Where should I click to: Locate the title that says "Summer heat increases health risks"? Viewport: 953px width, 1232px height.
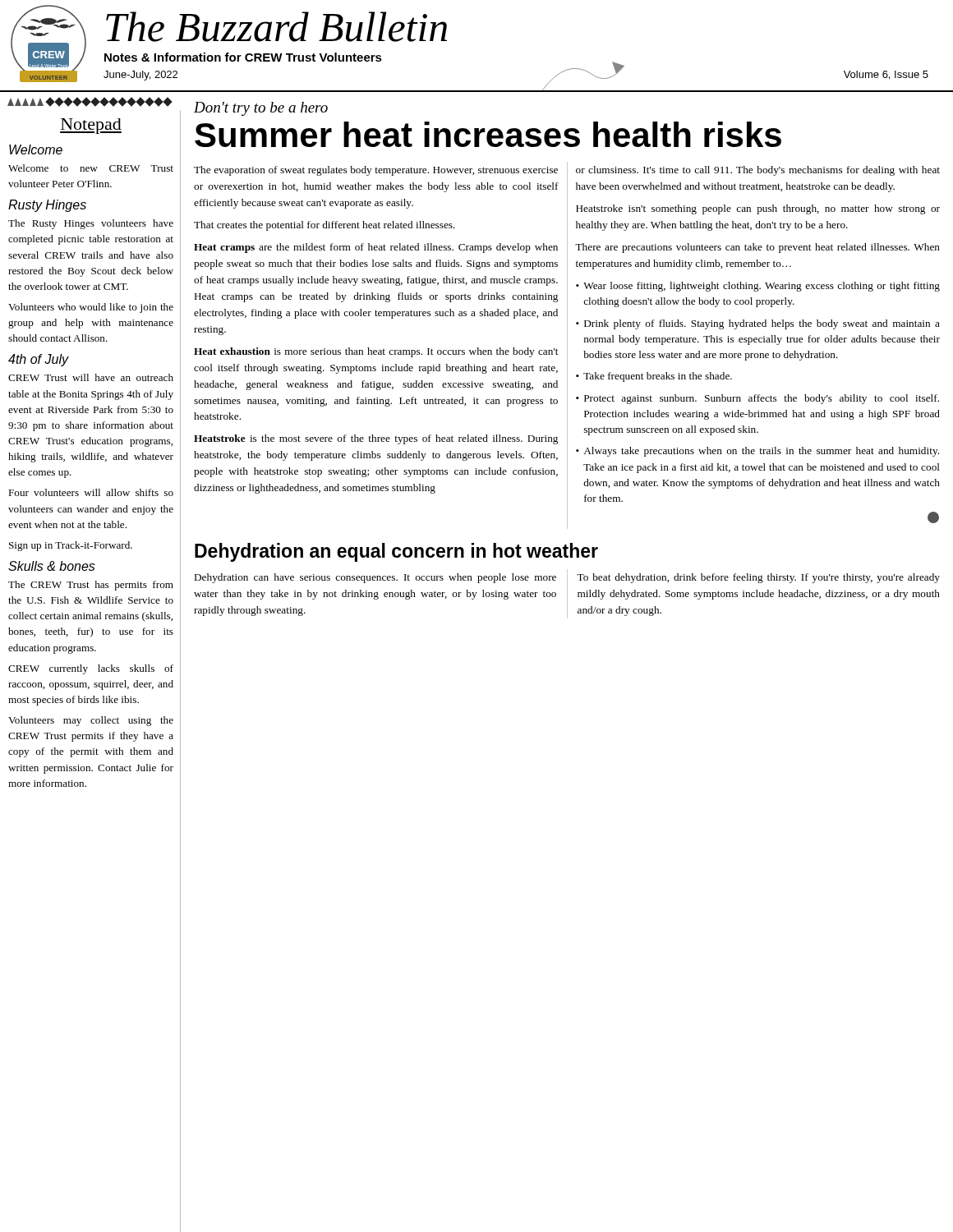click(x=488, y=135)
